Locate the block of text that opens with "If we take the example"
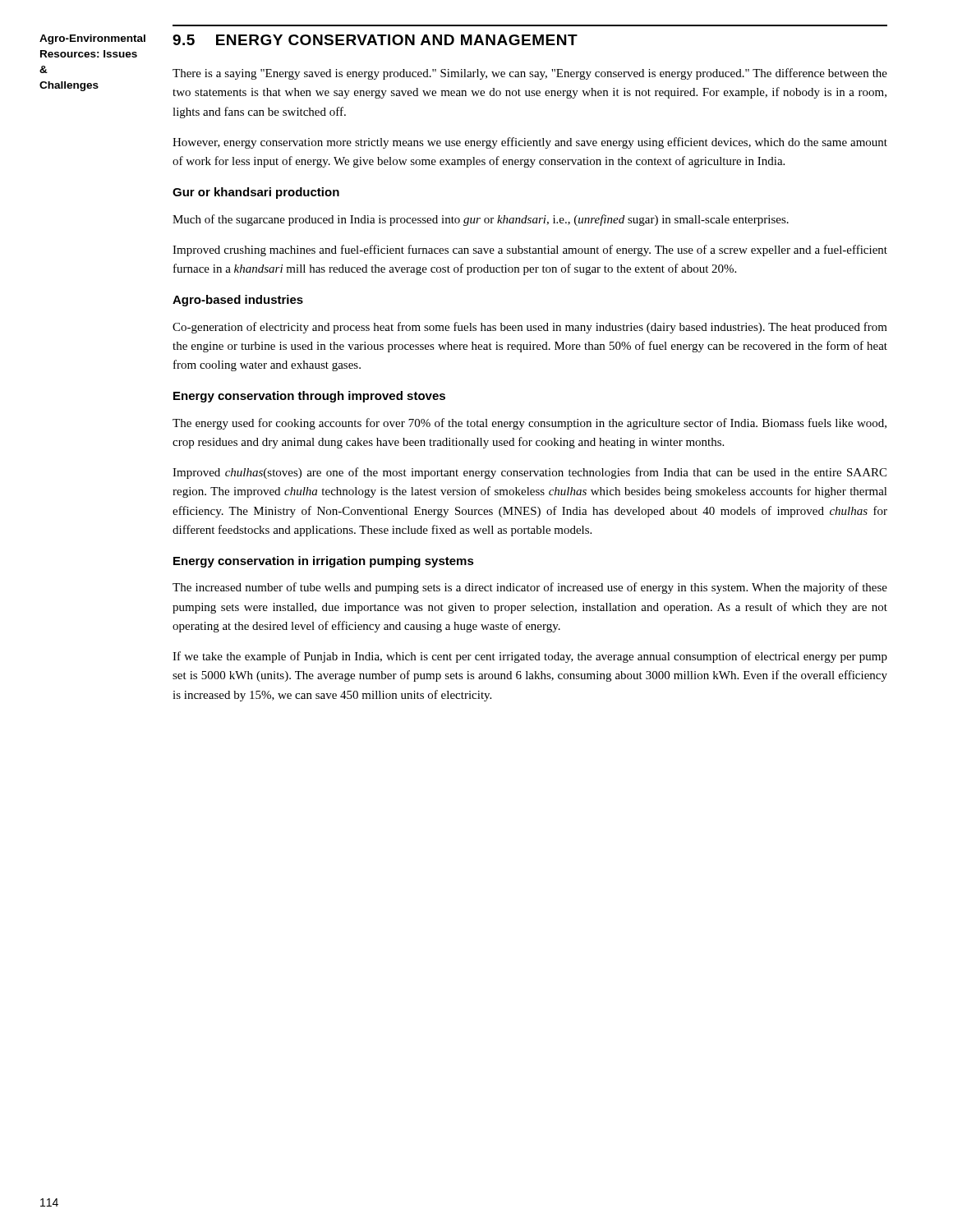Viewport: 953px width, 1232px height. pos(530,676)
